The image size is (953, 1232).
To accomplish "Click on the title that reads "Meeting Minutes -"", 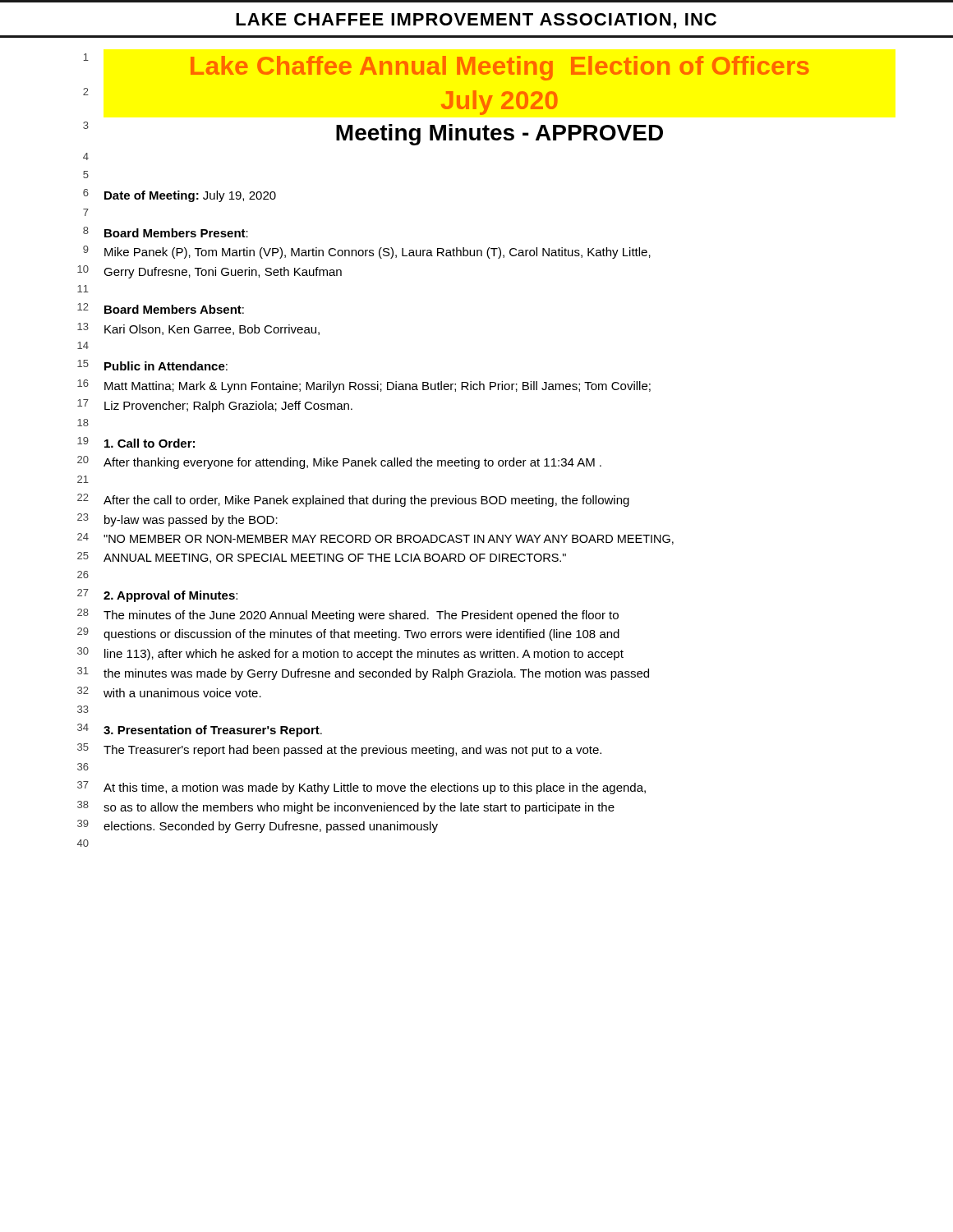I will click(500, 133).
